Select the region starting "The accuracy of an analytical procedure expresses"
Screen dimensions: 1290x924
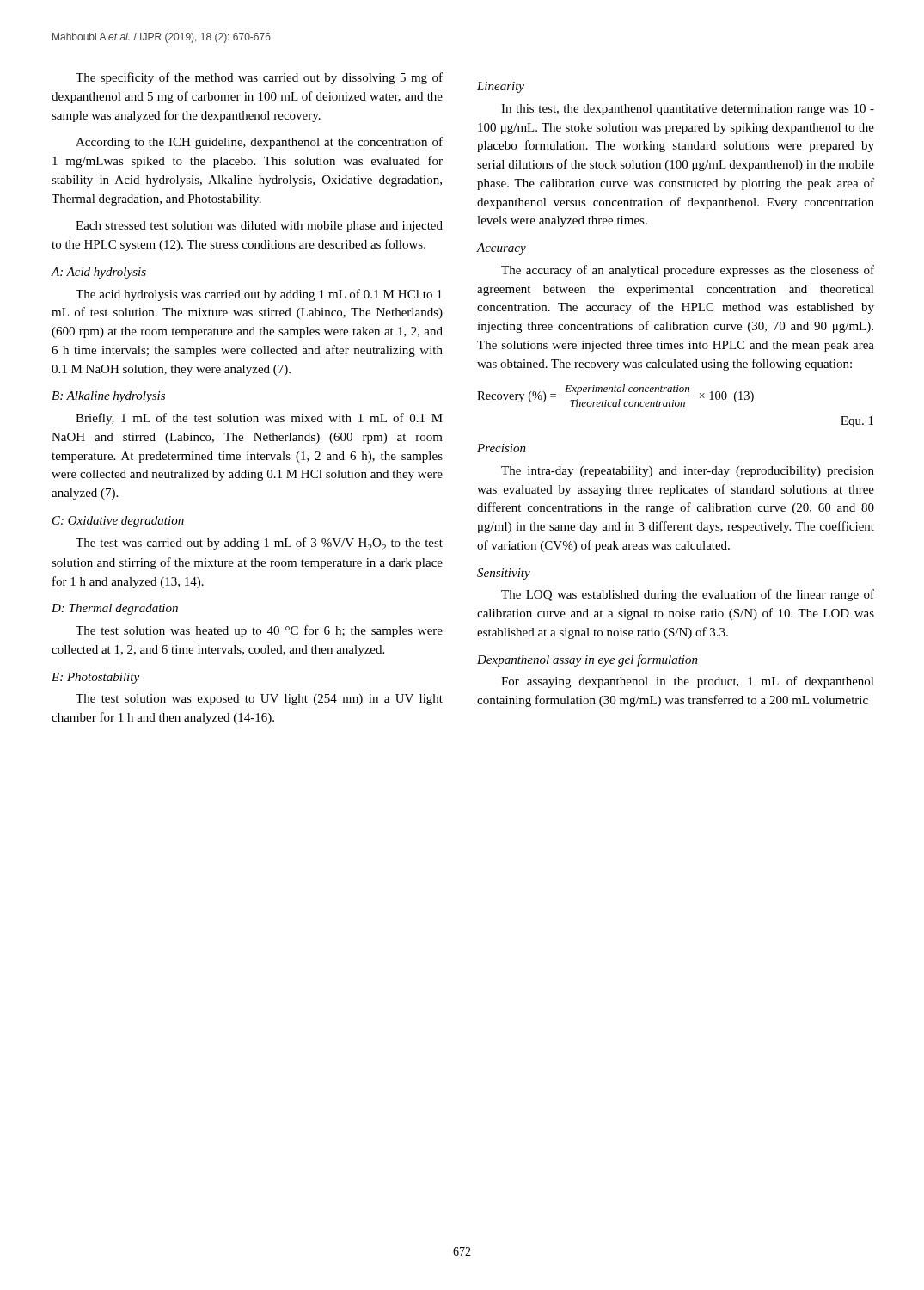676,317
